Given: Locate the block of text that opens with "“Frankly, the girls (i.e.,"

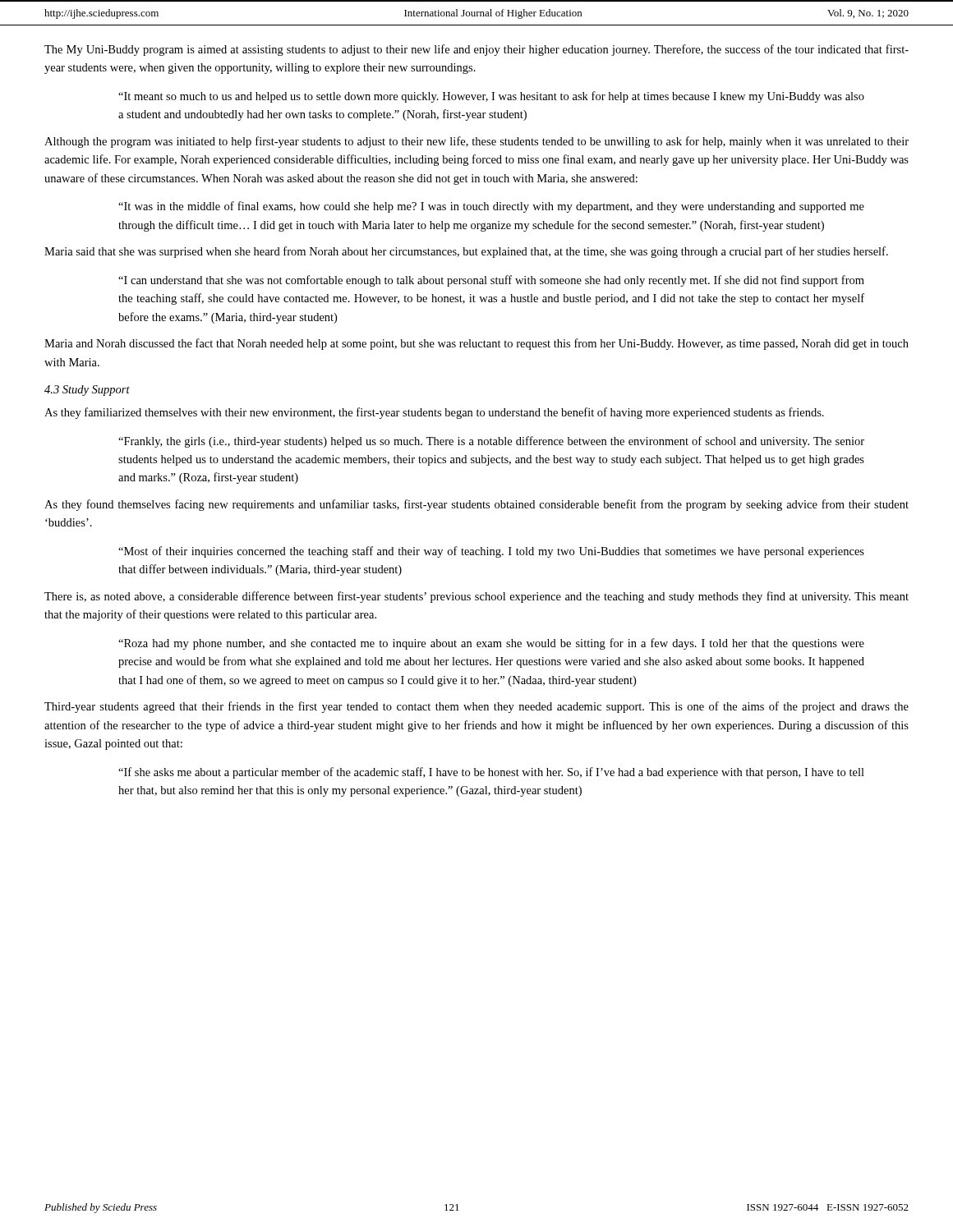Looking at the screenshot, I should pyautogui.click(x=491, y=459).
